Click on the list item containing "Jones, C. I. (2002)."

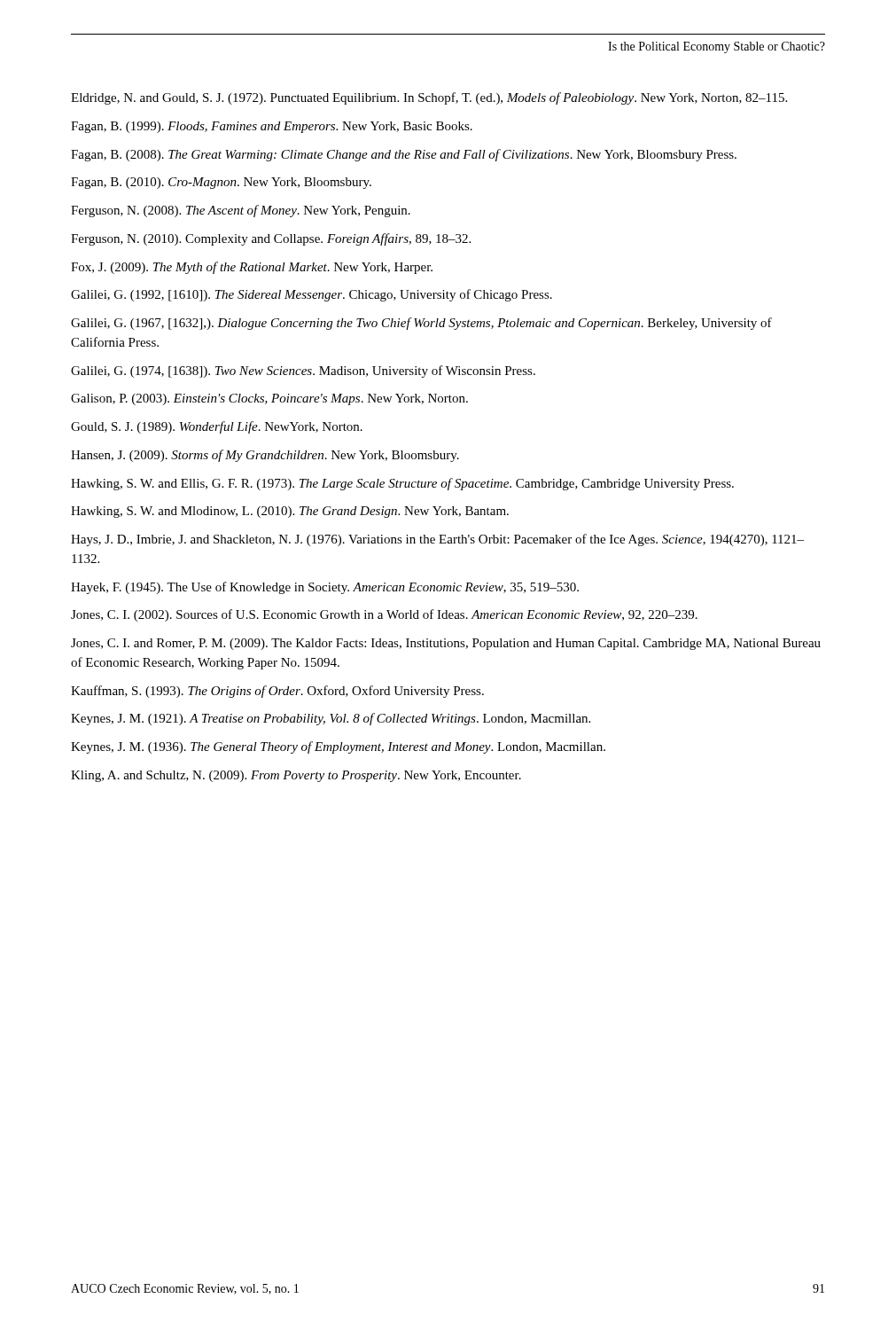pyautogui.click(x=384, y=615)
